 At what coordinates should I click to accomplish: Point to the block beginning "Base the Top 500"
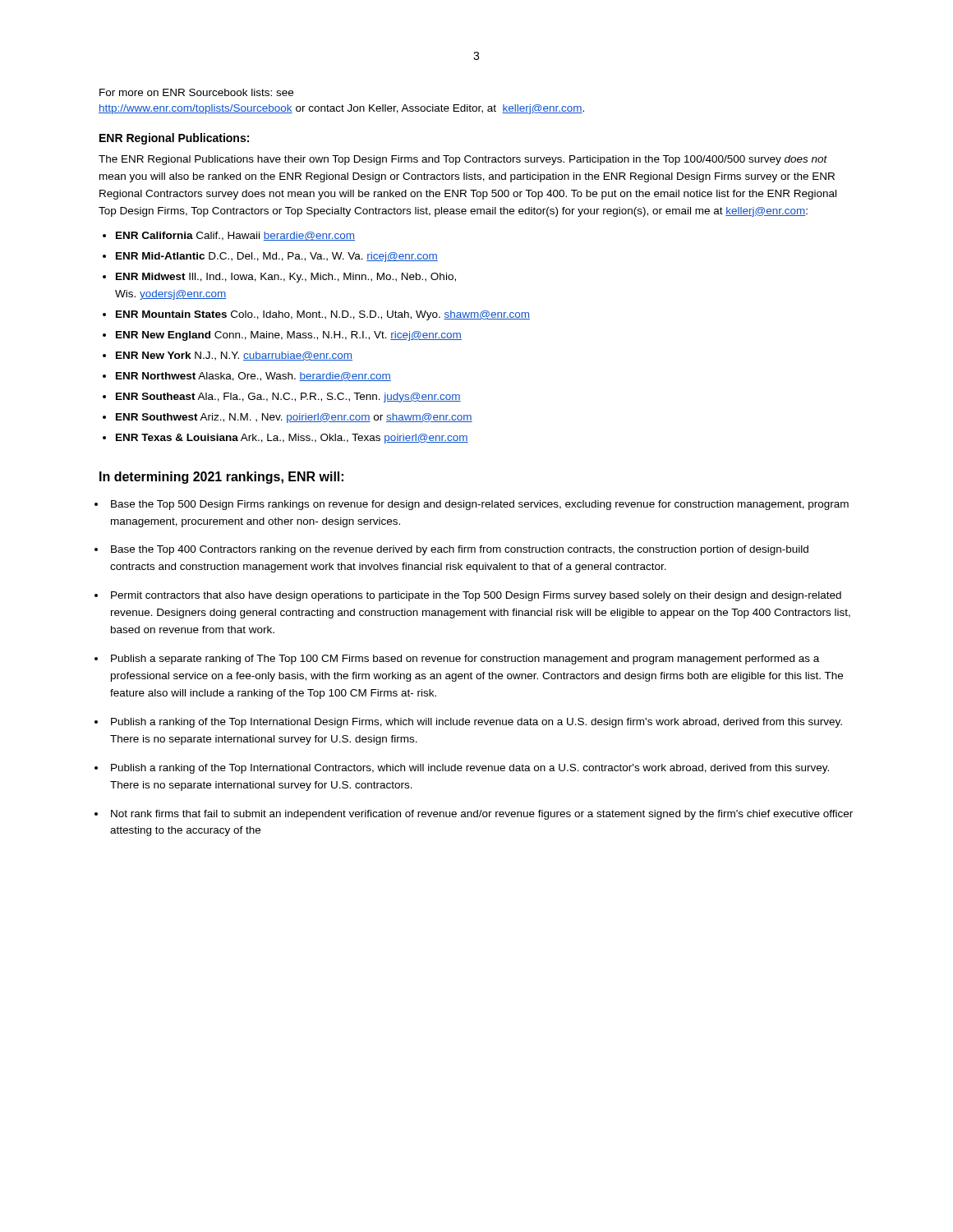(480, 512)
